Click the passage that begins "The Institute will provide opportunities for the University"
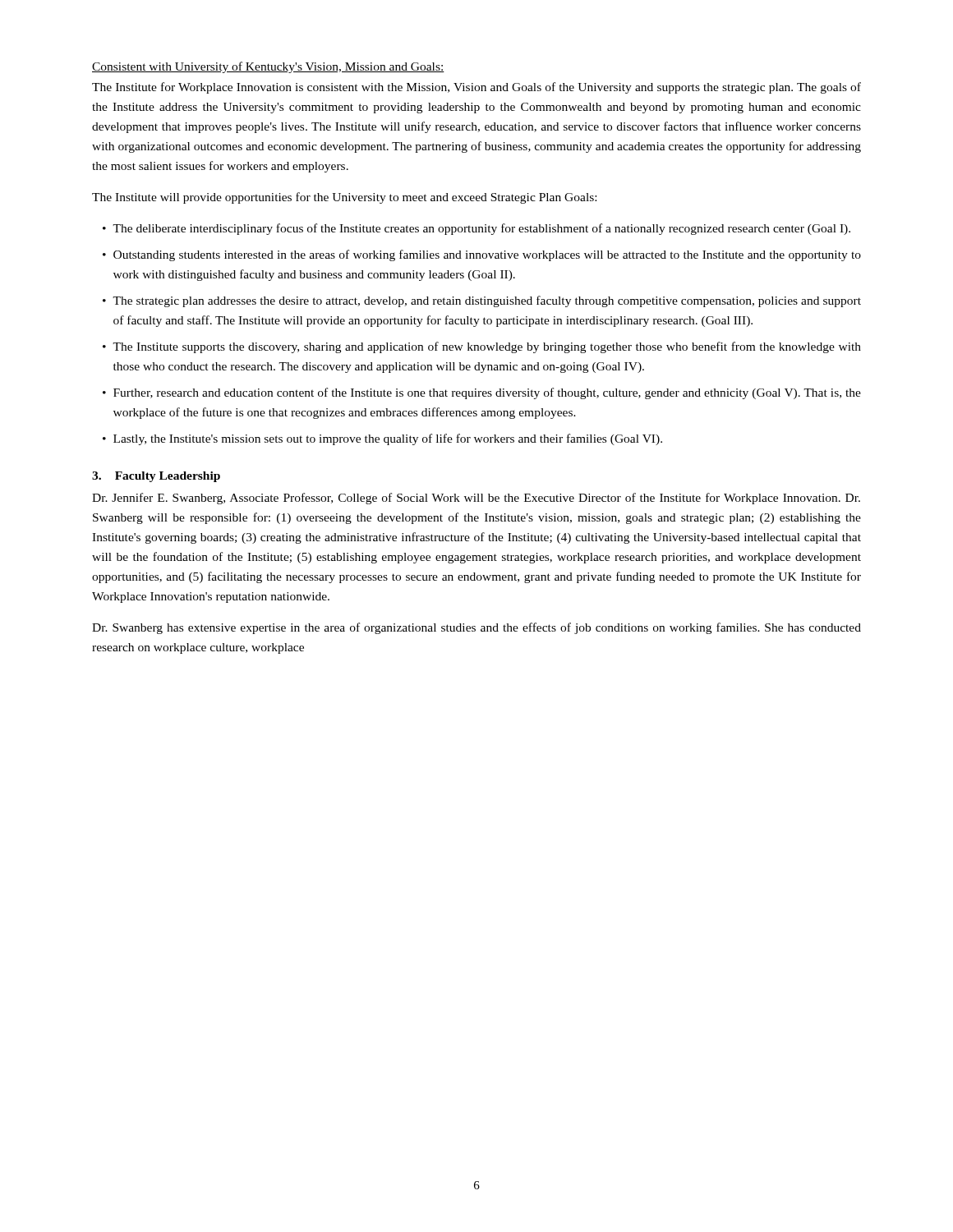 tap(476, 197)
